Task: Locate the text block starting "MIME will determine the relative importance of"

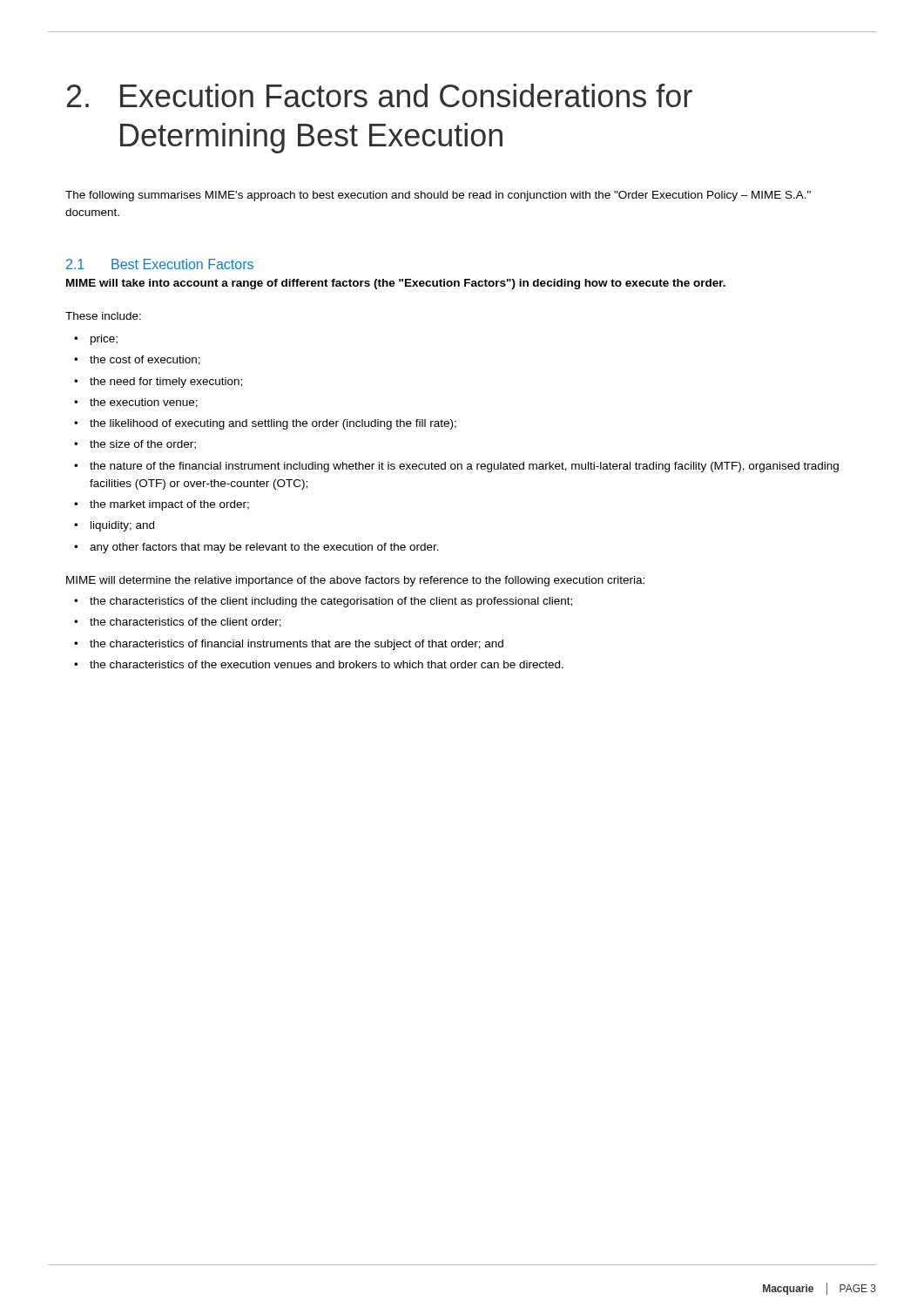Action: (x=355, y=580)
